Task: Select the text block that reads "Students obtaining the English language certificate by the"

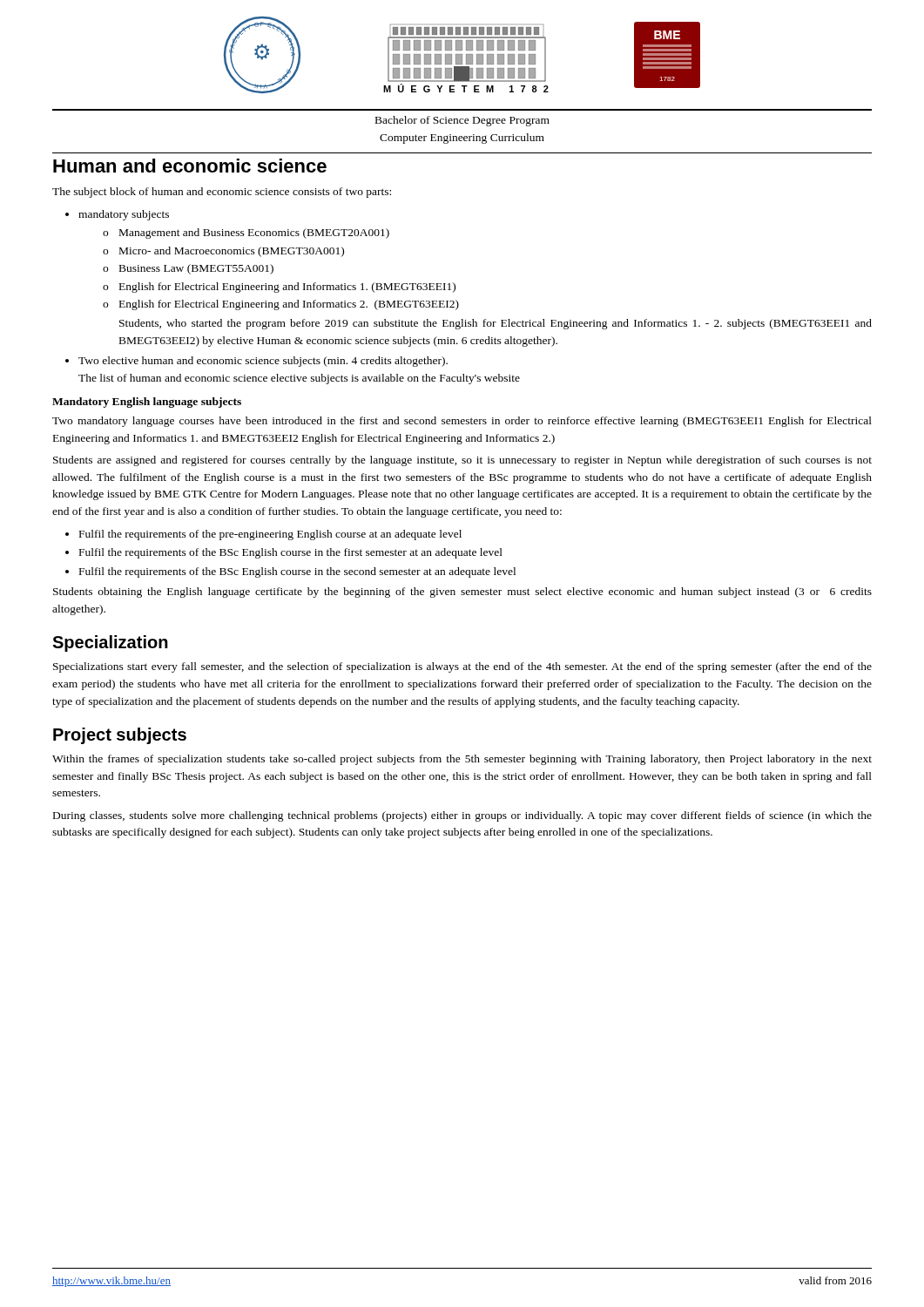Action: point(462,600)
